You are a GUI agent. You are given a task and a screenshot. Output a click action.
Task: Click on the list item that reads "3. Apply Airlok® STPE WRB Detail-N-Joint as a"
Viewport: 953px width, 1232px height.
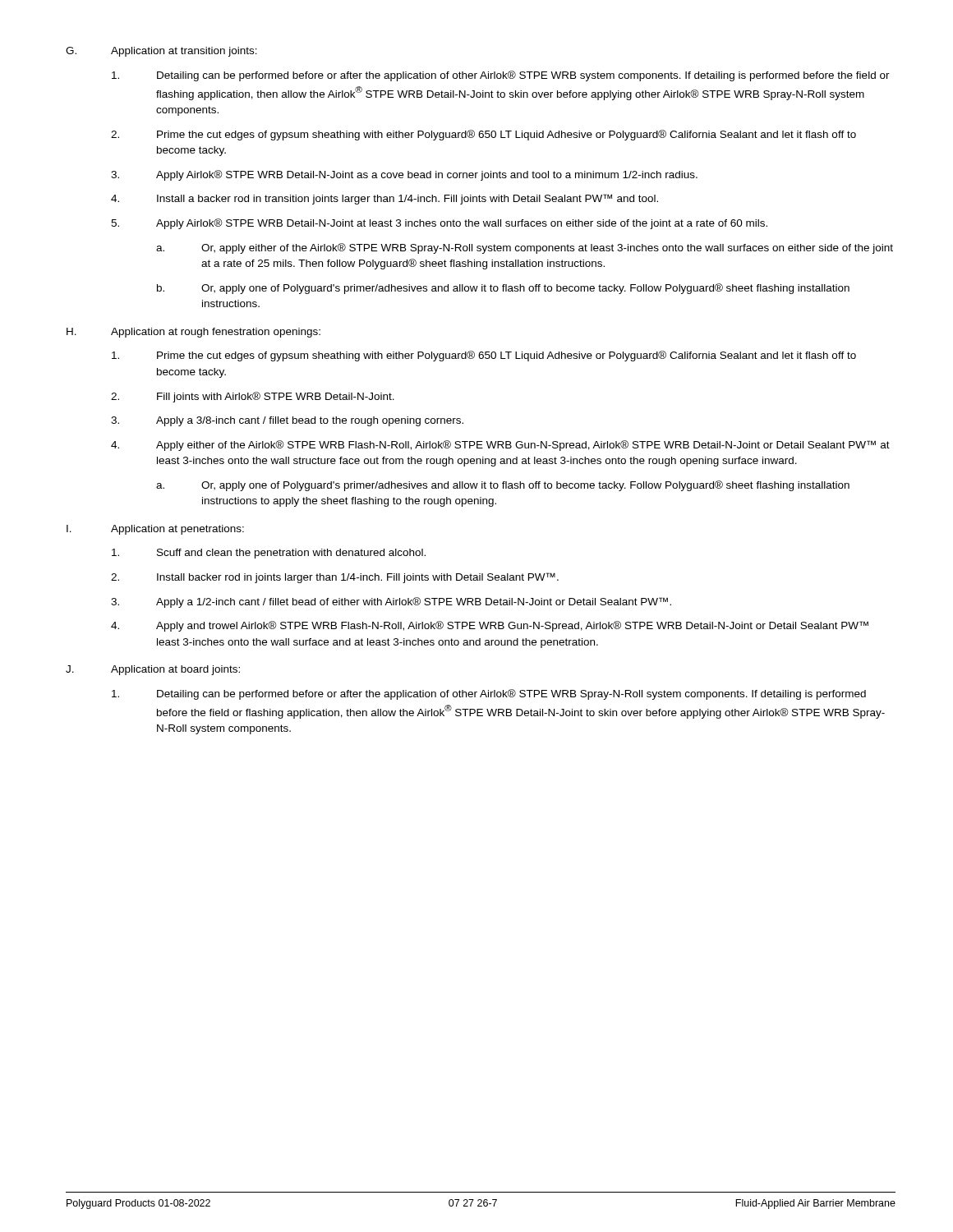[503, 175]
